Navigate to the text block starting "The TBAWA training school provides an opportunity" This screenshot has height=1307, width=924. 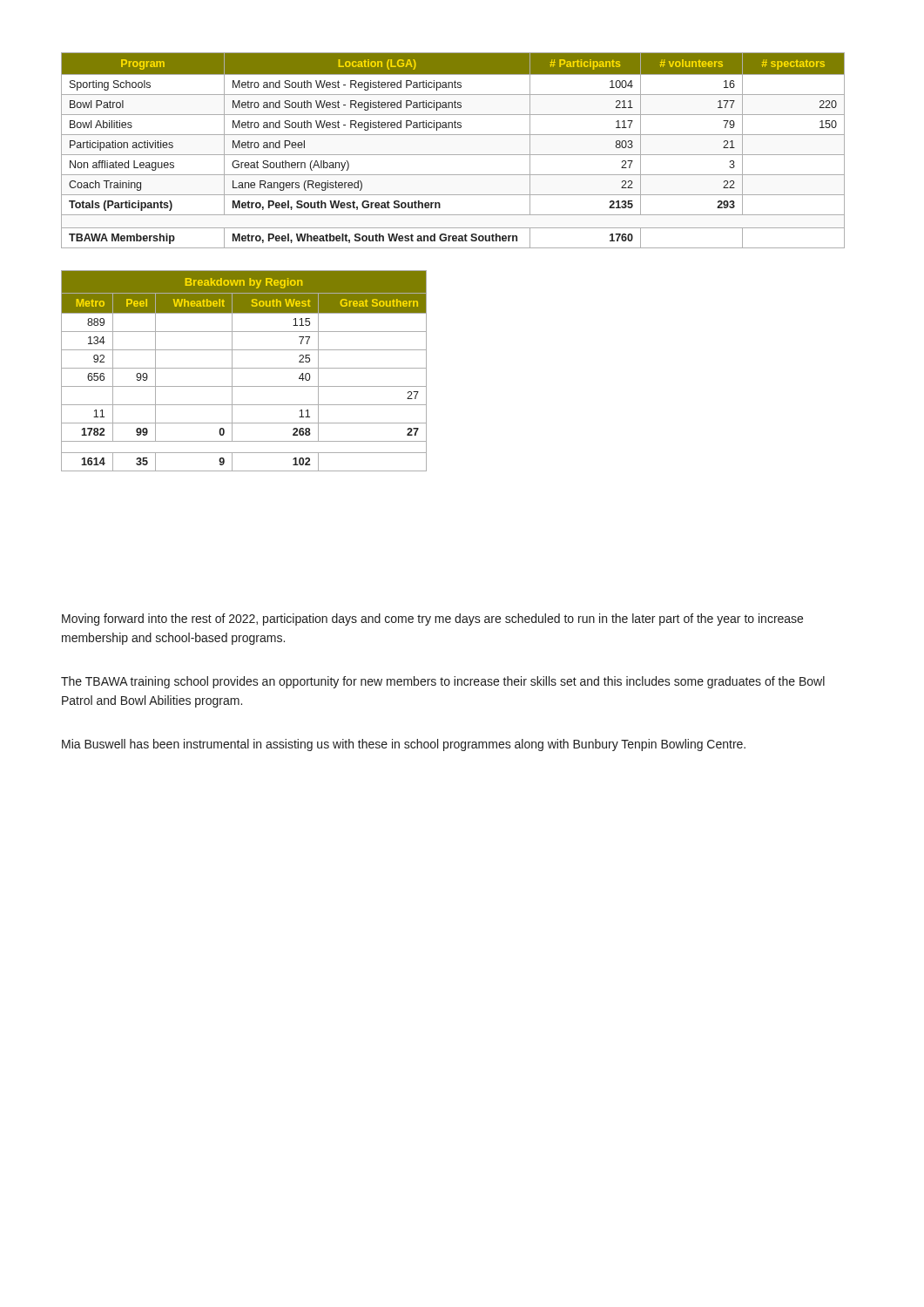(x=443, y=691)
